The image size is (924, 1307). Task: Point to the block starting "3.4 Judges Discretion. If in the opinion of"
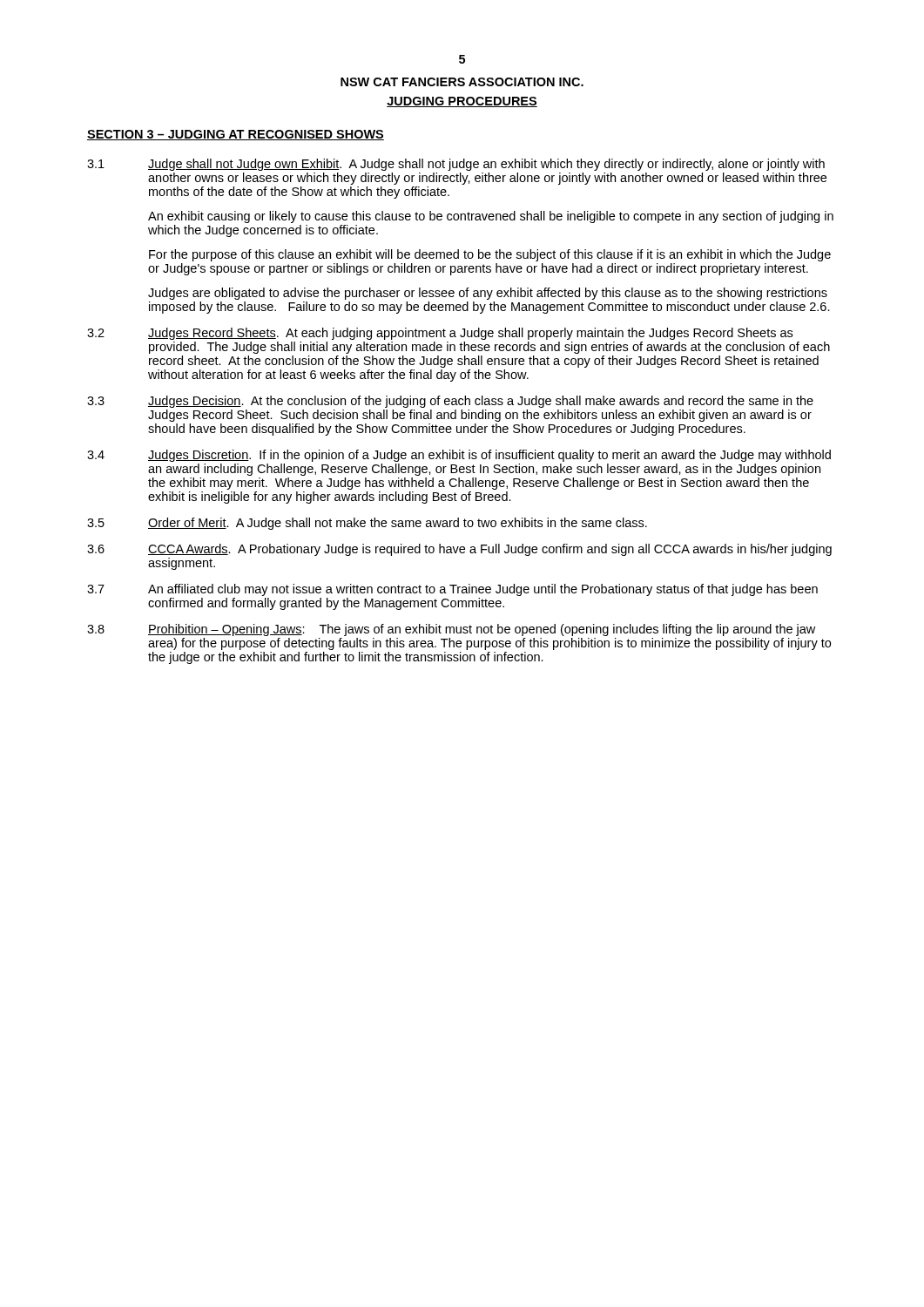(462, 476)
